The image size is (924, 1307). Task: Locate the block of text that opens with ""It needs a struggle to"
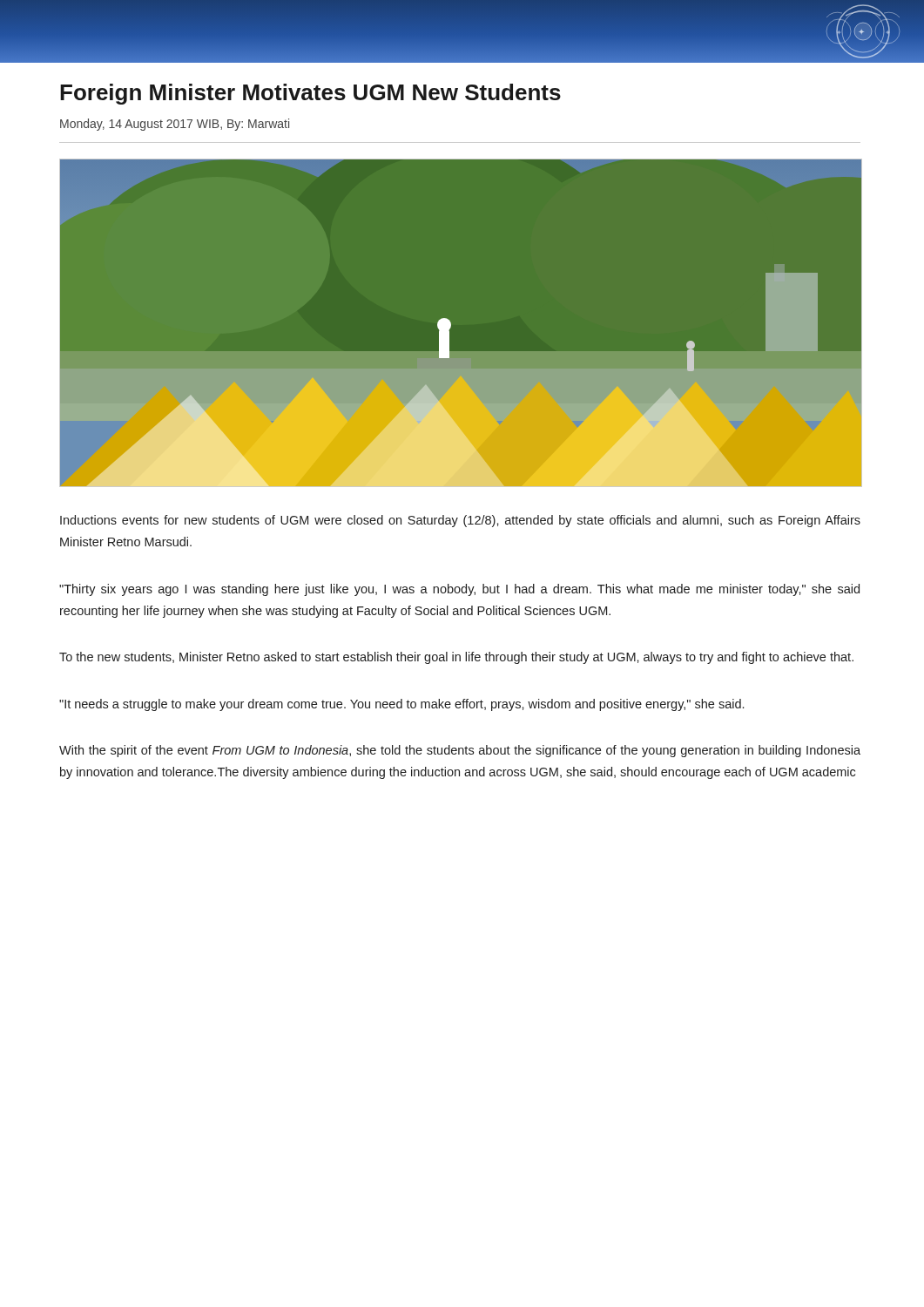click(402, 704)
